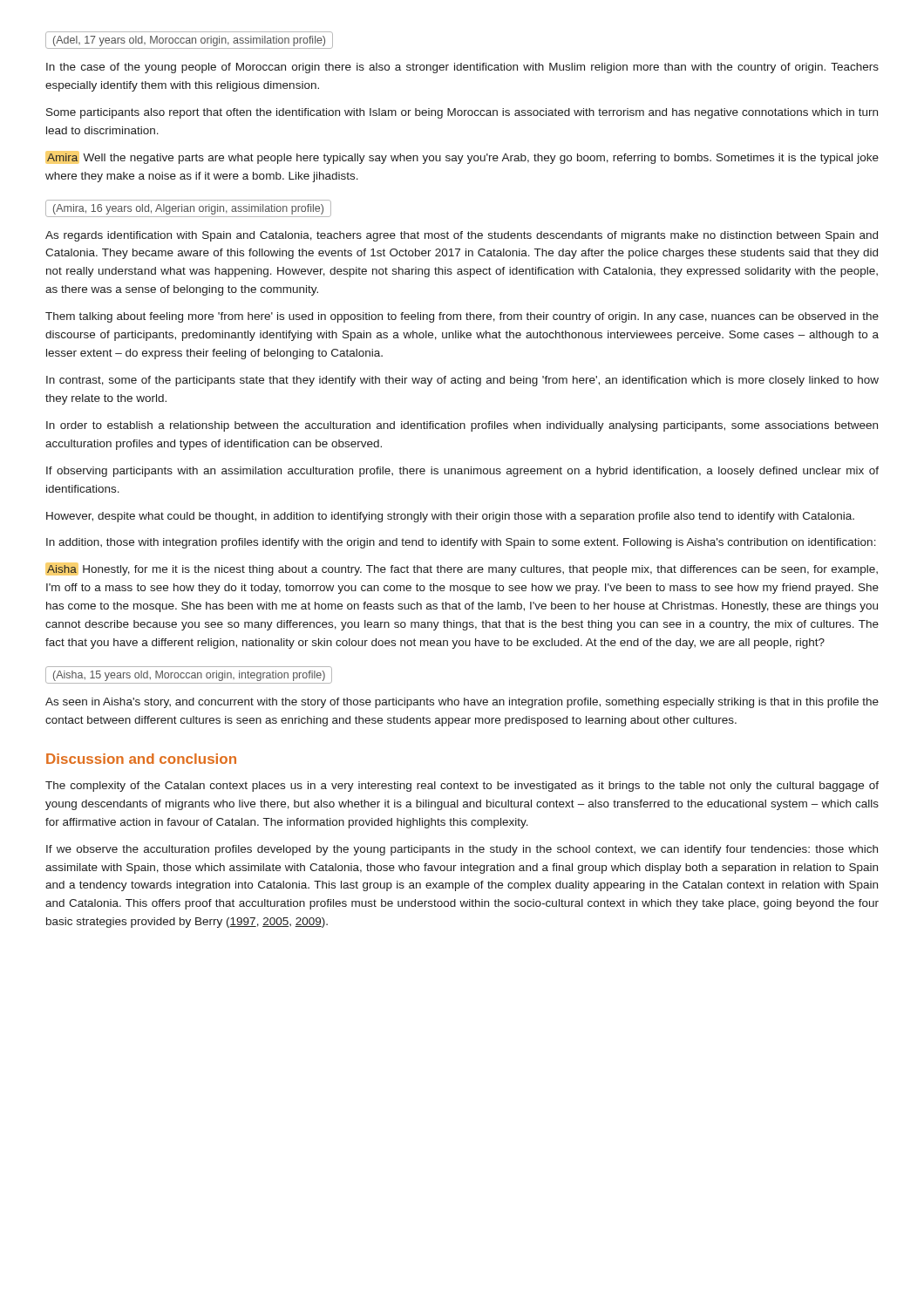Point to the region starting "The complexity of the"

(462, 804)
